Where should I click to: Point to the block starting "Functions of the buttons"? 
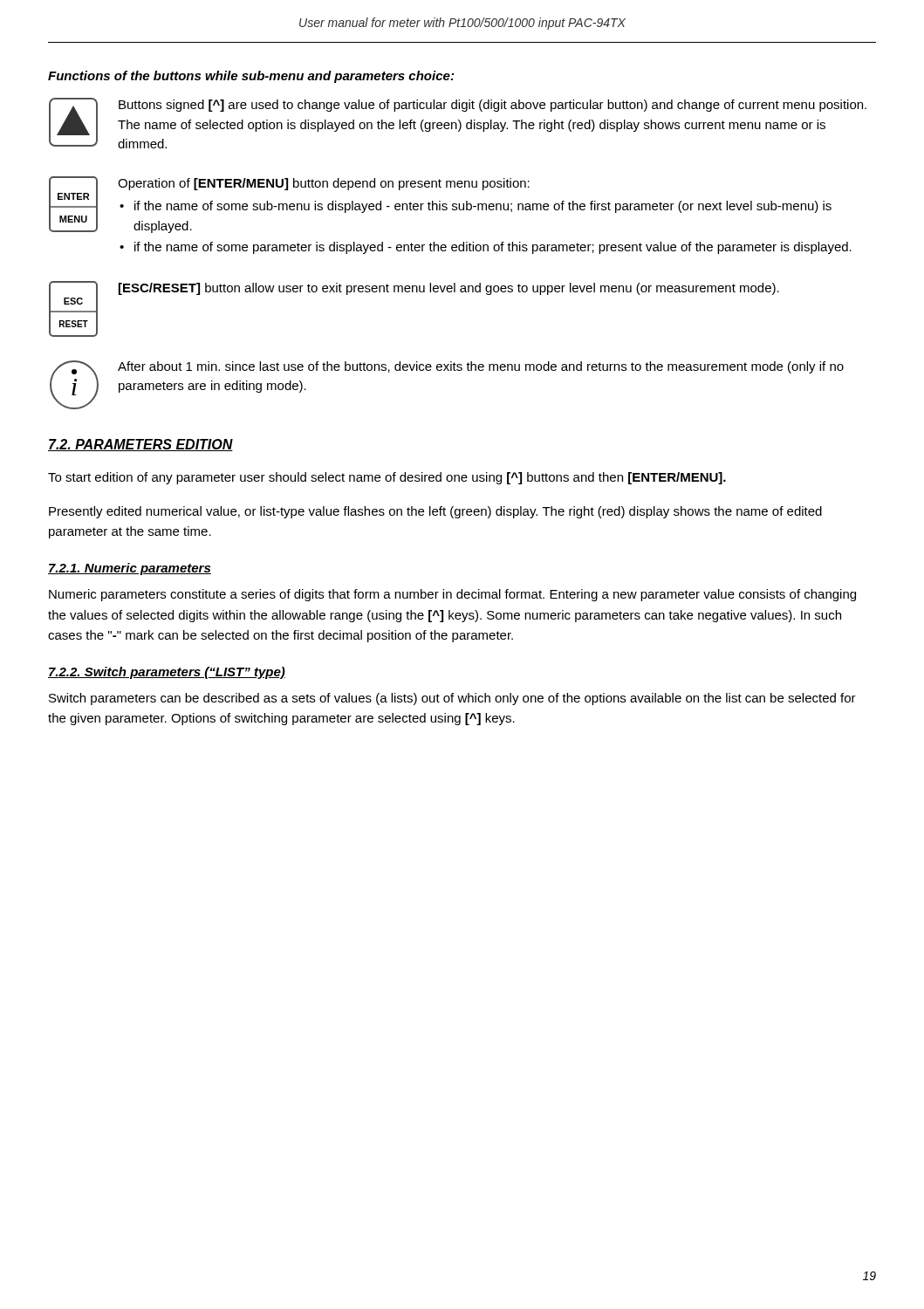[x=251, y=75]
